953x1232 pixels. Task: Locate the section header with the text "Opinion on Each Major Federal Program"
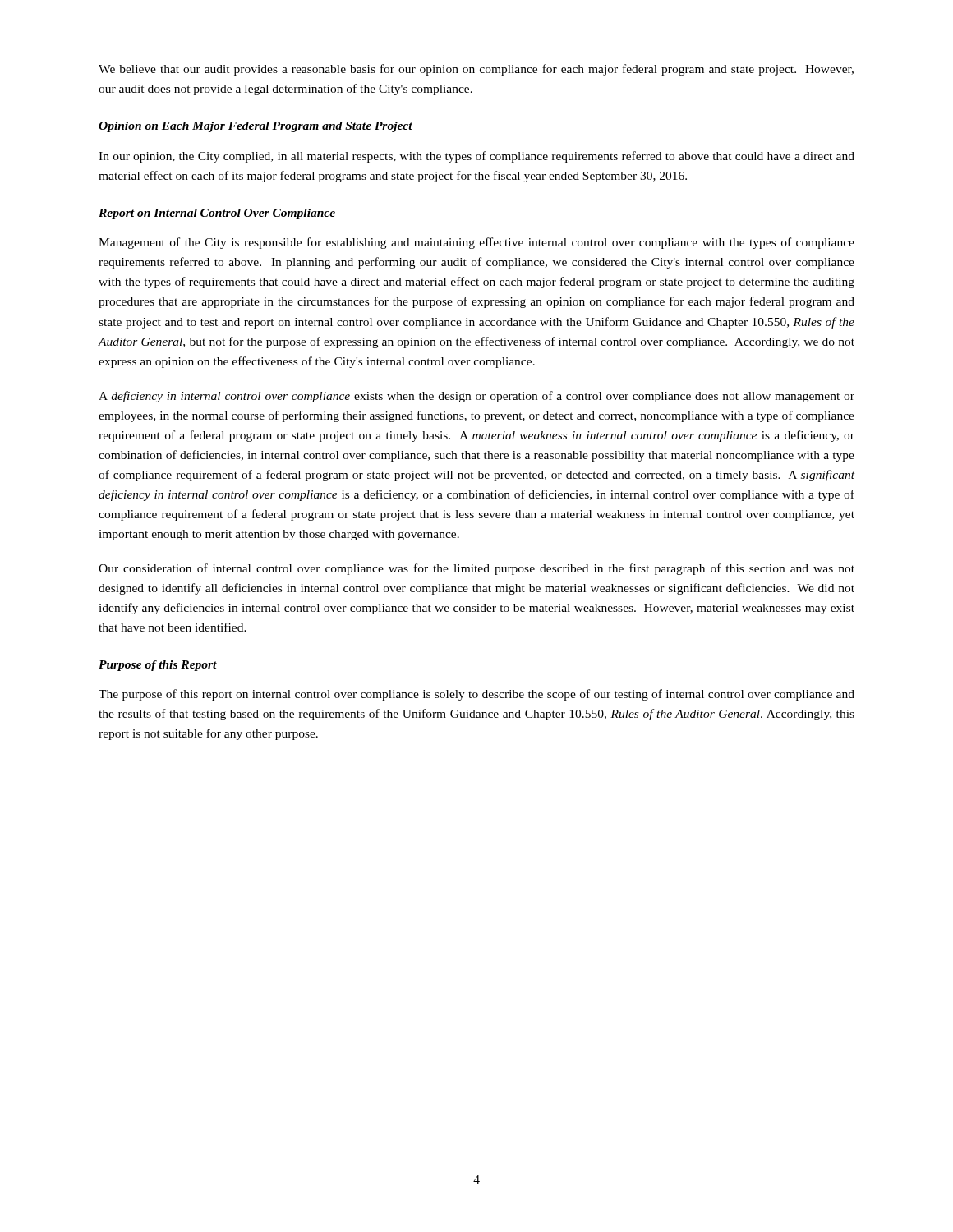click(x=255, y=125)
